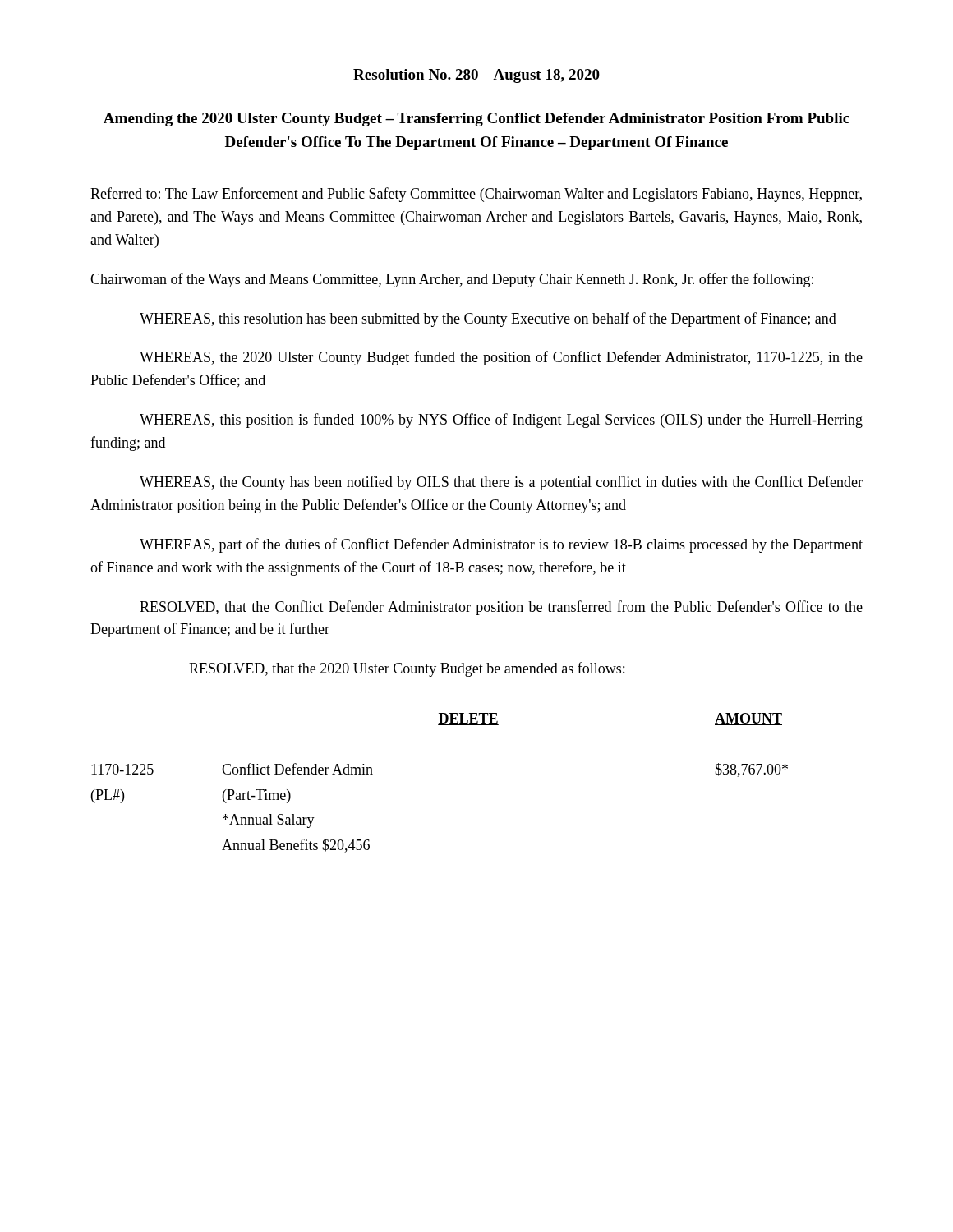The width and height of the screenshot is (953, 1232).
Task: Find the region starting "RESOLVED, that the 2020 Ulster County"
Action: [407, 669]
